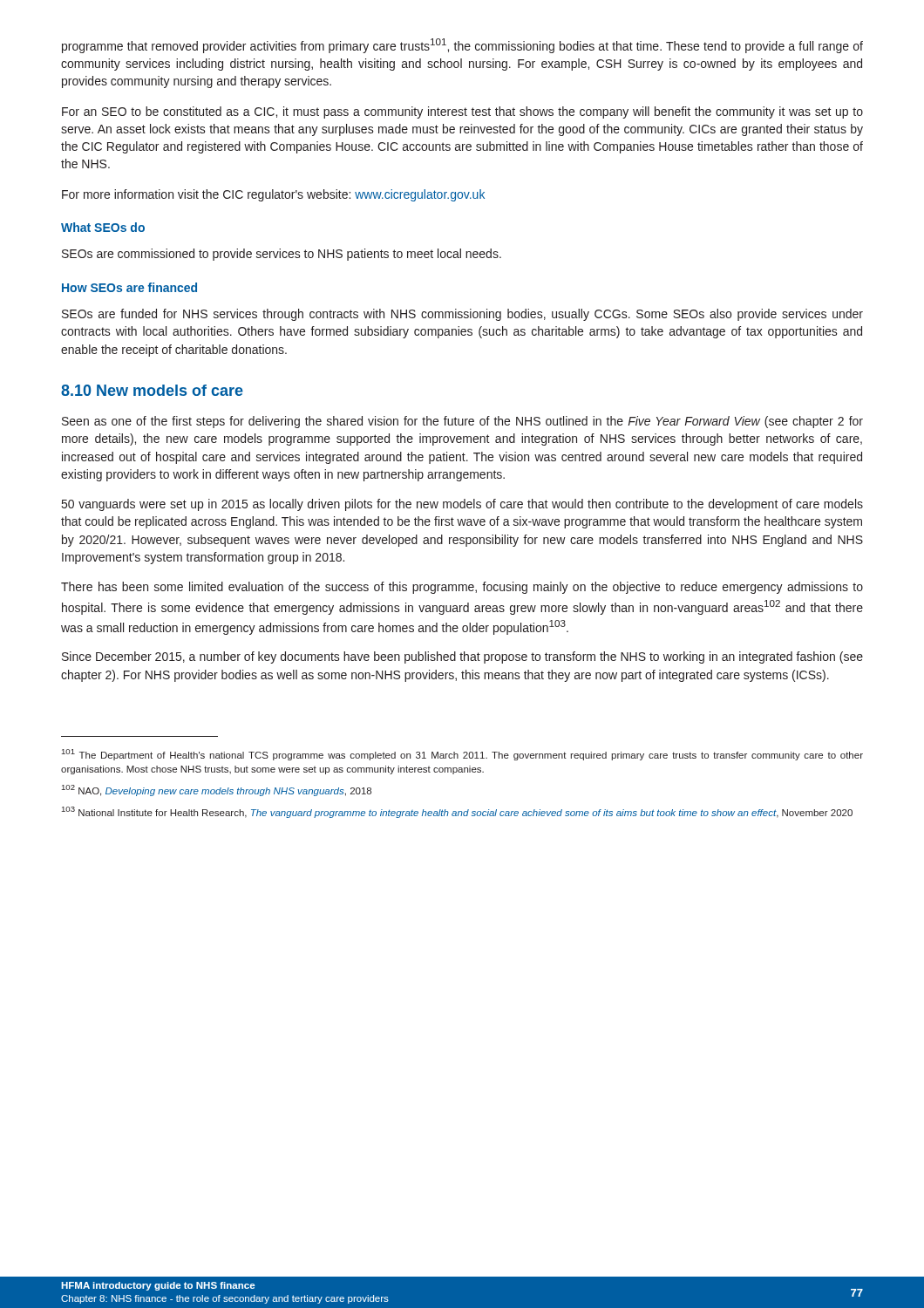
Task: Click on the section header that says "8.10 New models of care"
Action: click(152, 390)
